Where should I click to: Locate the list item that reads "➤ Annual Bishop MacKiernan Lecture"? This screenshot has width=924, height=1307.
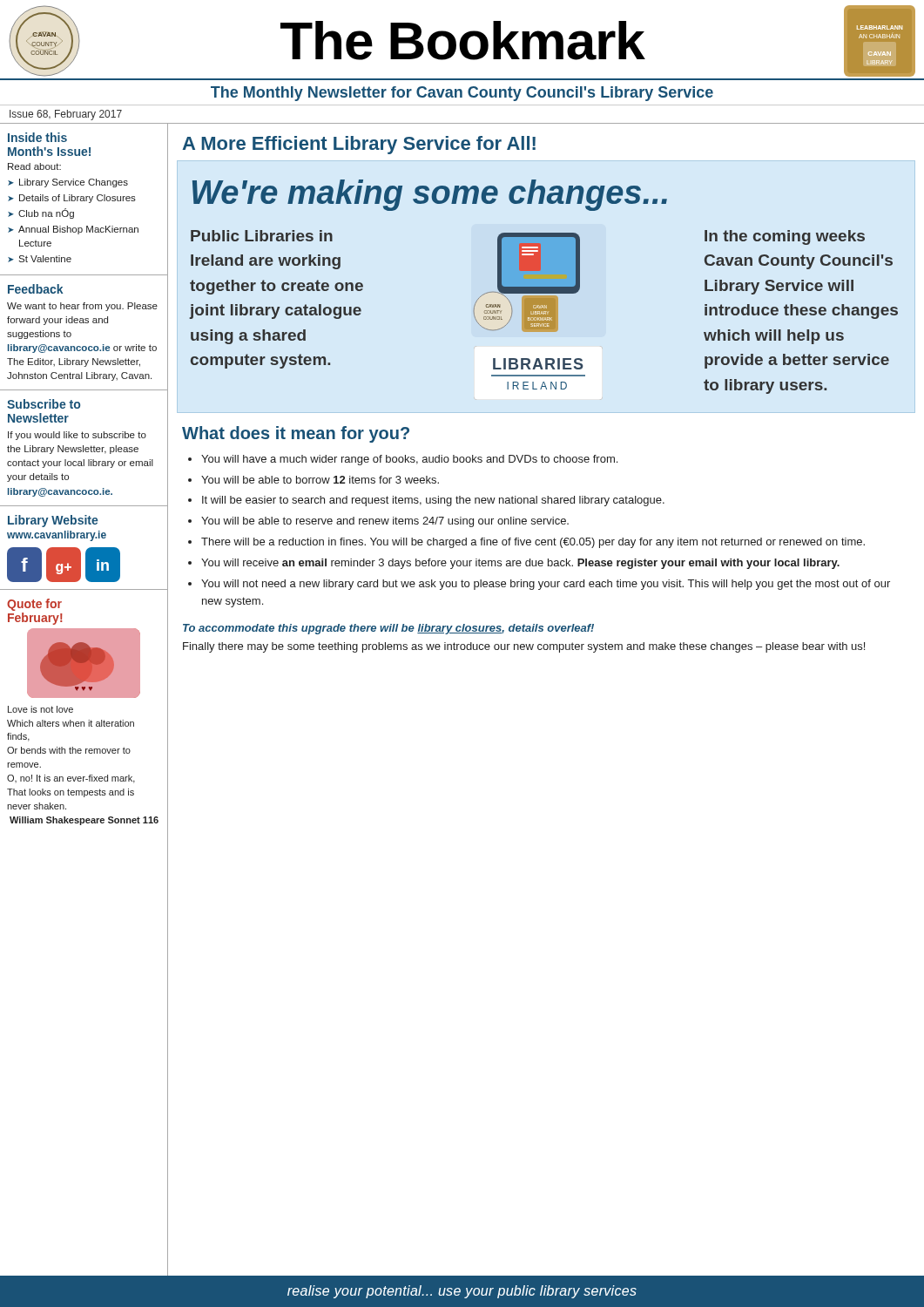(x=84, y=236)
